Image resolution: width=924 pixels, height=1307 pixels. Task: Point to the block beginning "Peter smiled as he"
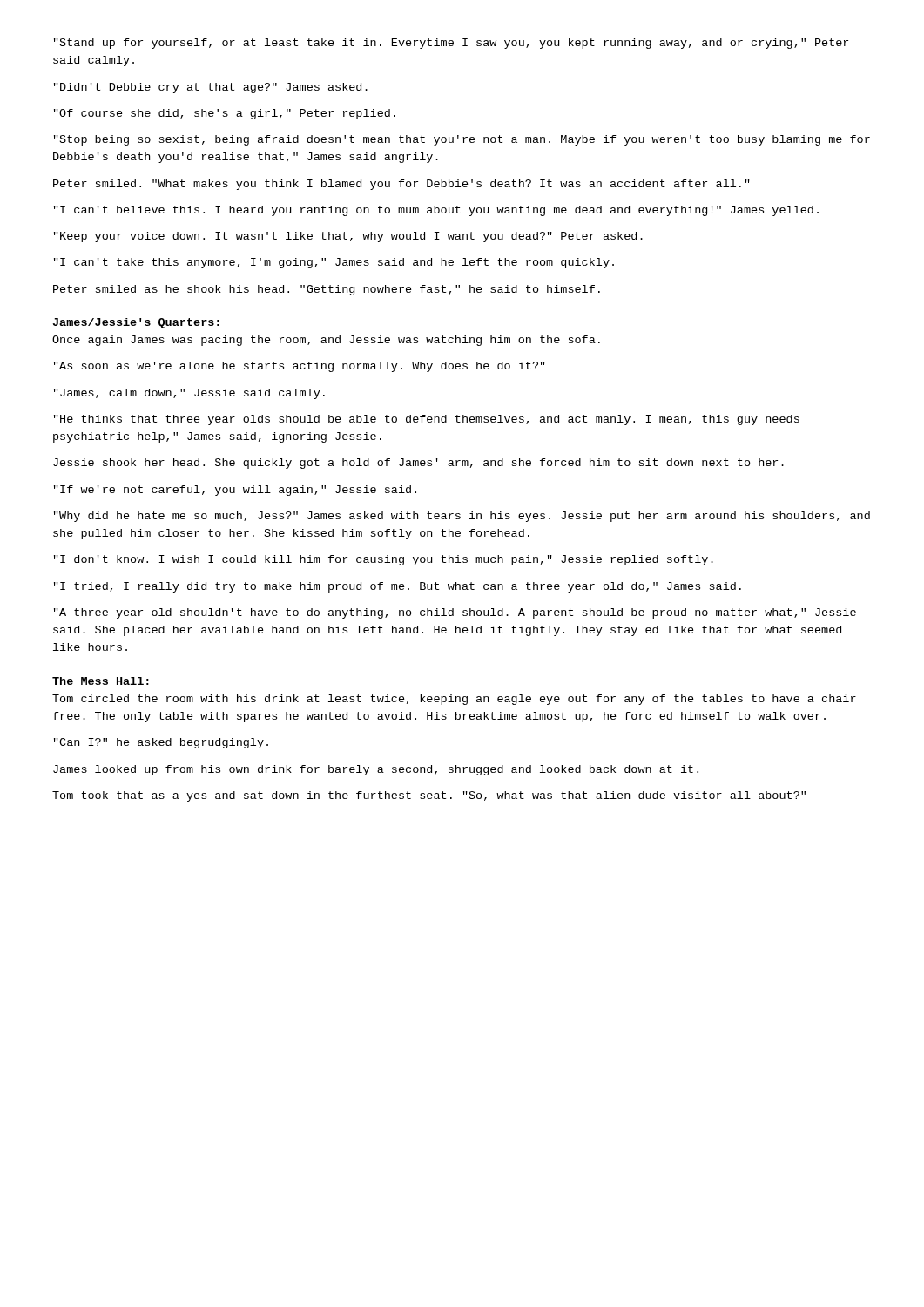coord(327,289)
